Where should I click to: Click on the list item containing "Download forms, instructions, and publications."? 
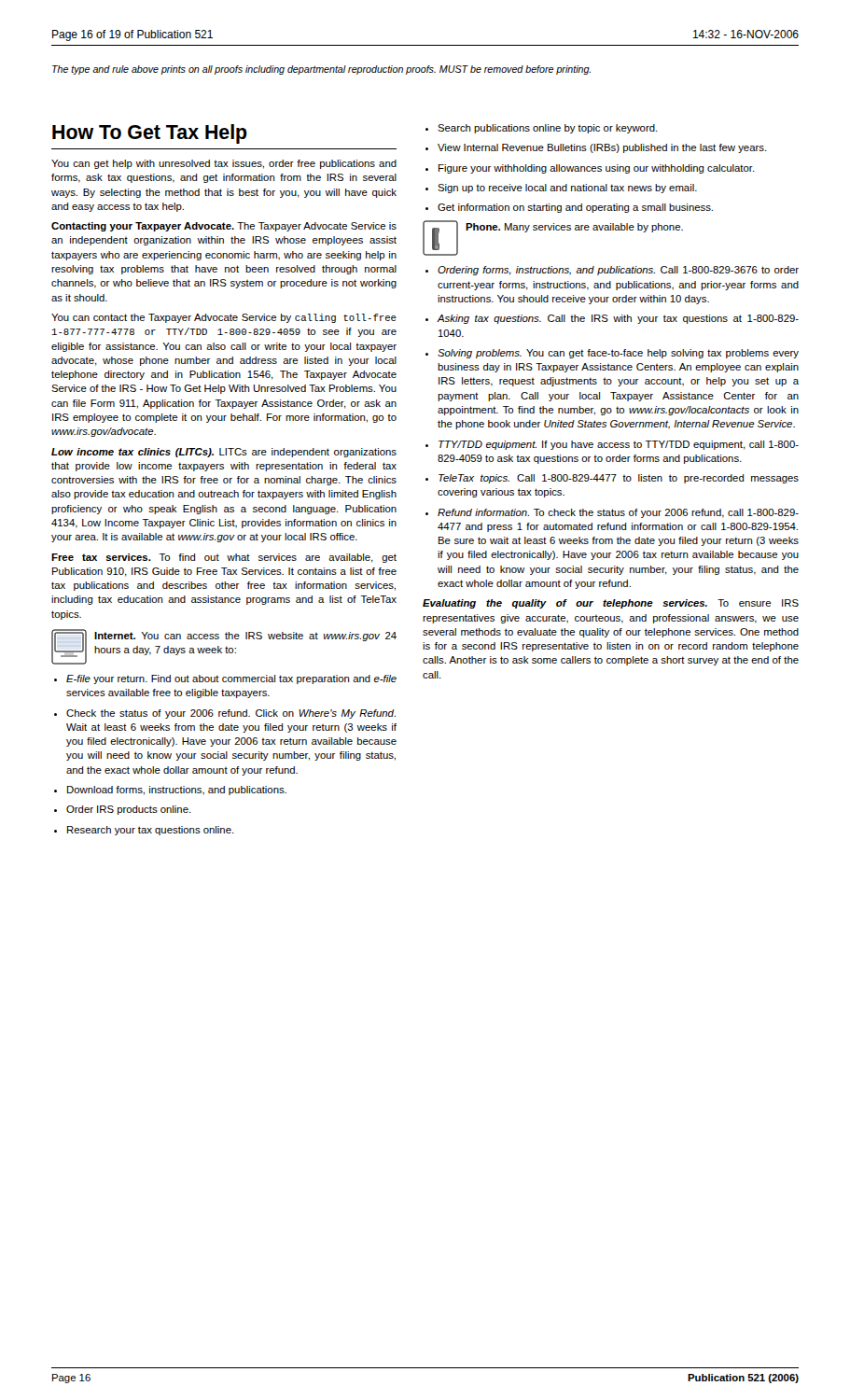point(224,790)
